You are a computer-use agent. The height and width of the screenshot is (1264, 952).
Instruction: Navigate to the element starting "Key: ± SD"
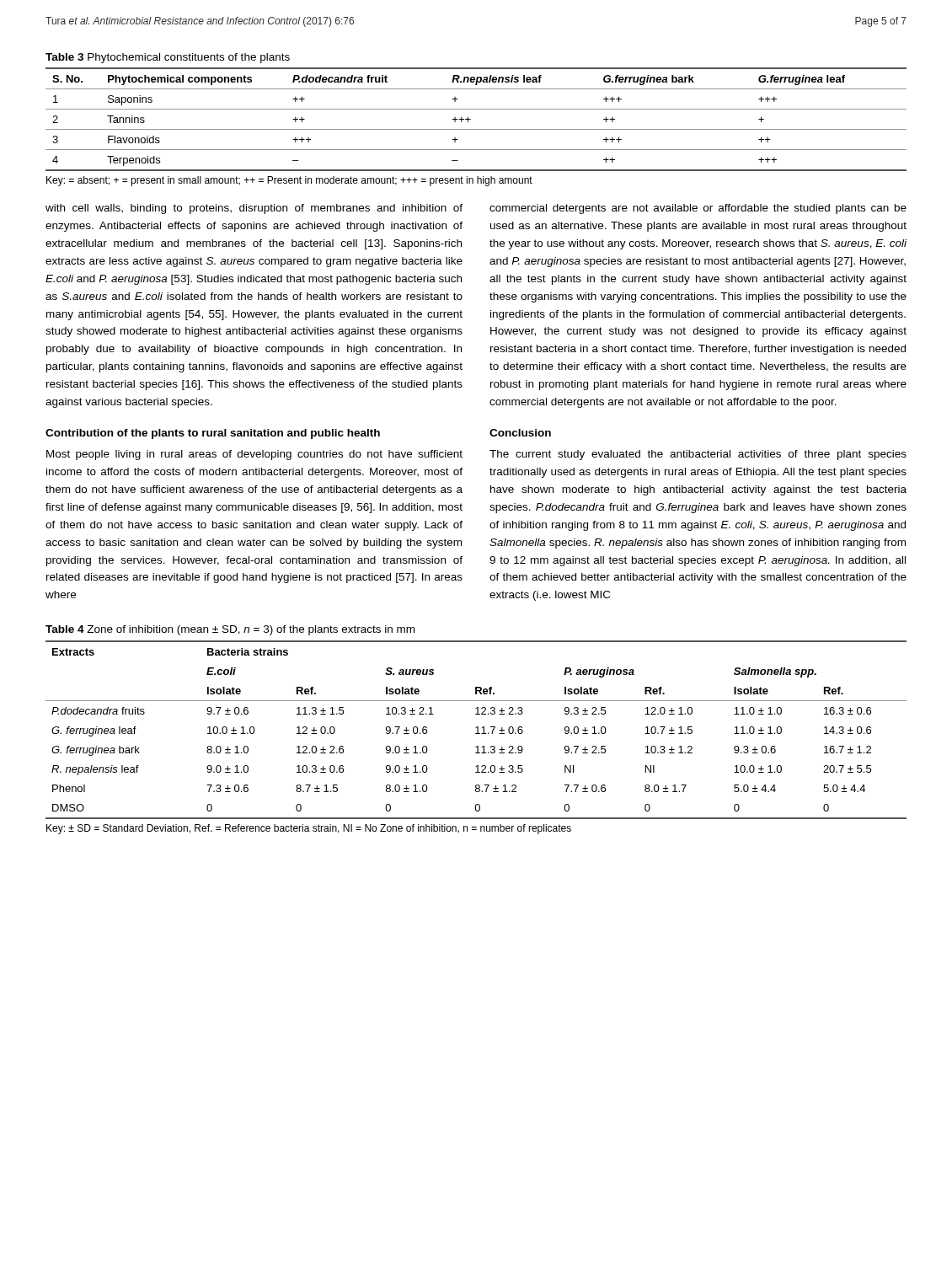308,829
